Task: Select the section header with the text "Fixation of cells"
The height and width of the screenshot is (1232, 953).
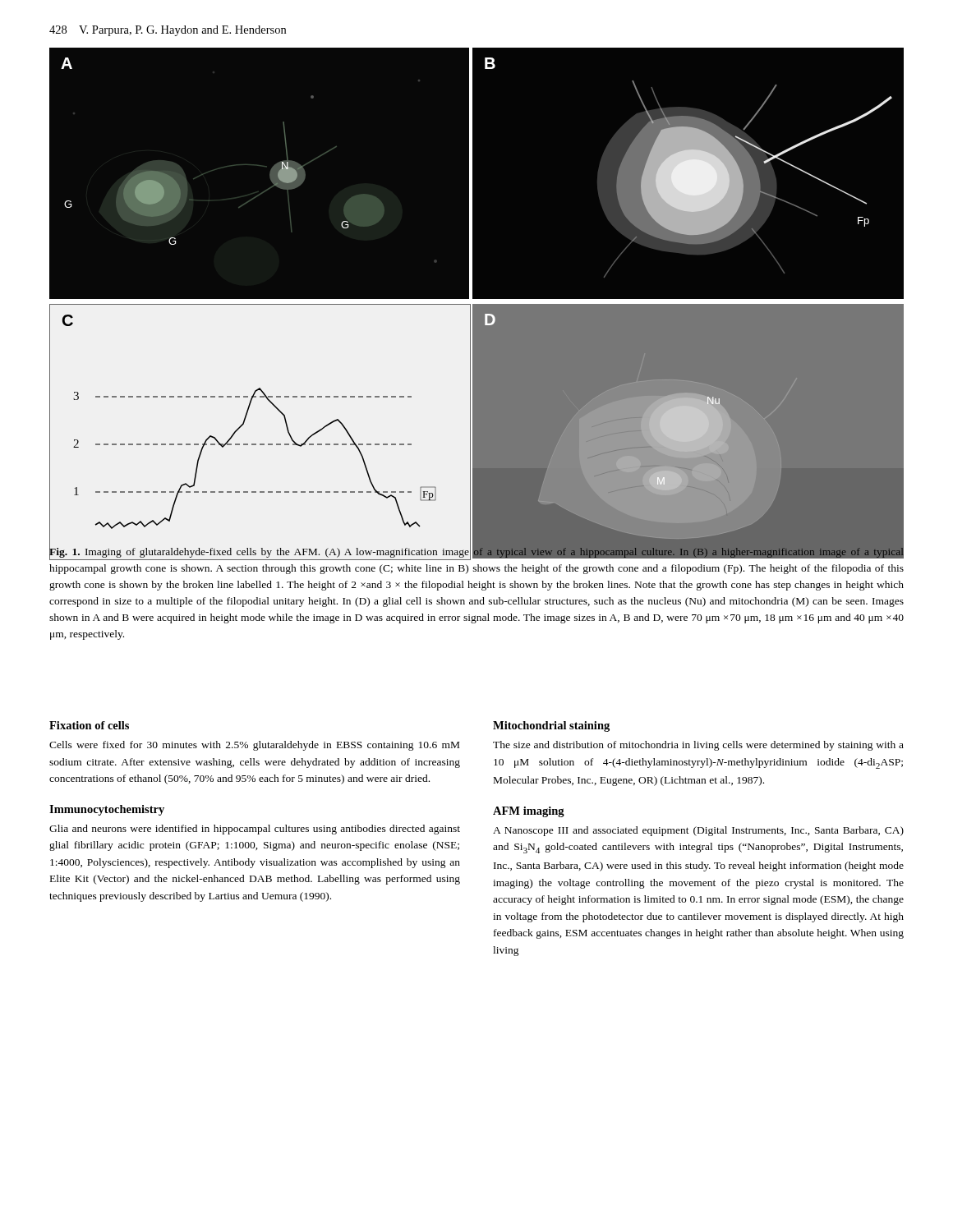Action: coord(89,725)
